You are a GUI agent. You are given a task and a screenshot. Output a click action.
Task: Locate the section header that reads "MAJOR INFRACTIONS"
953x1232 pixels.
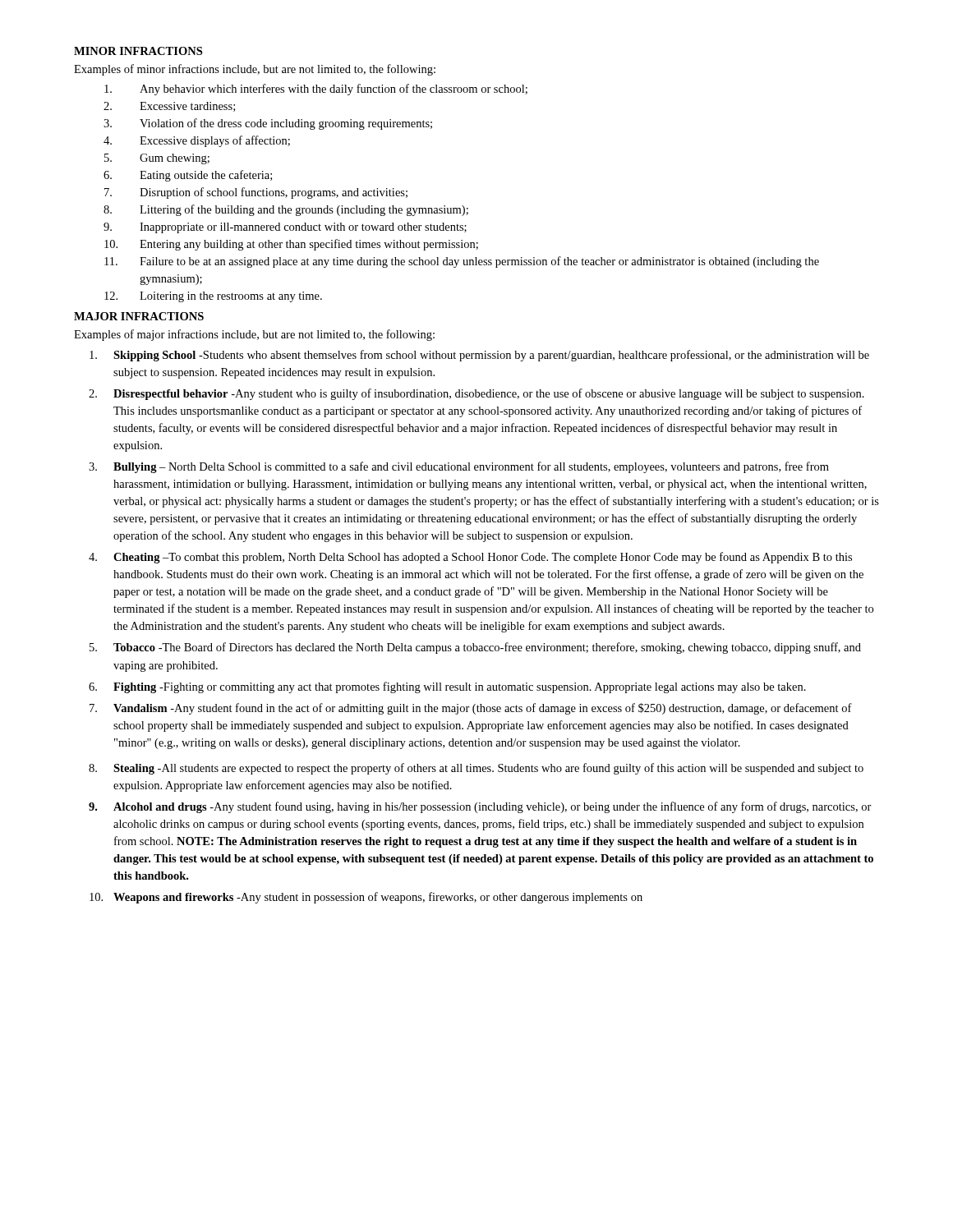pyautogui.click(x=139, y=316)
